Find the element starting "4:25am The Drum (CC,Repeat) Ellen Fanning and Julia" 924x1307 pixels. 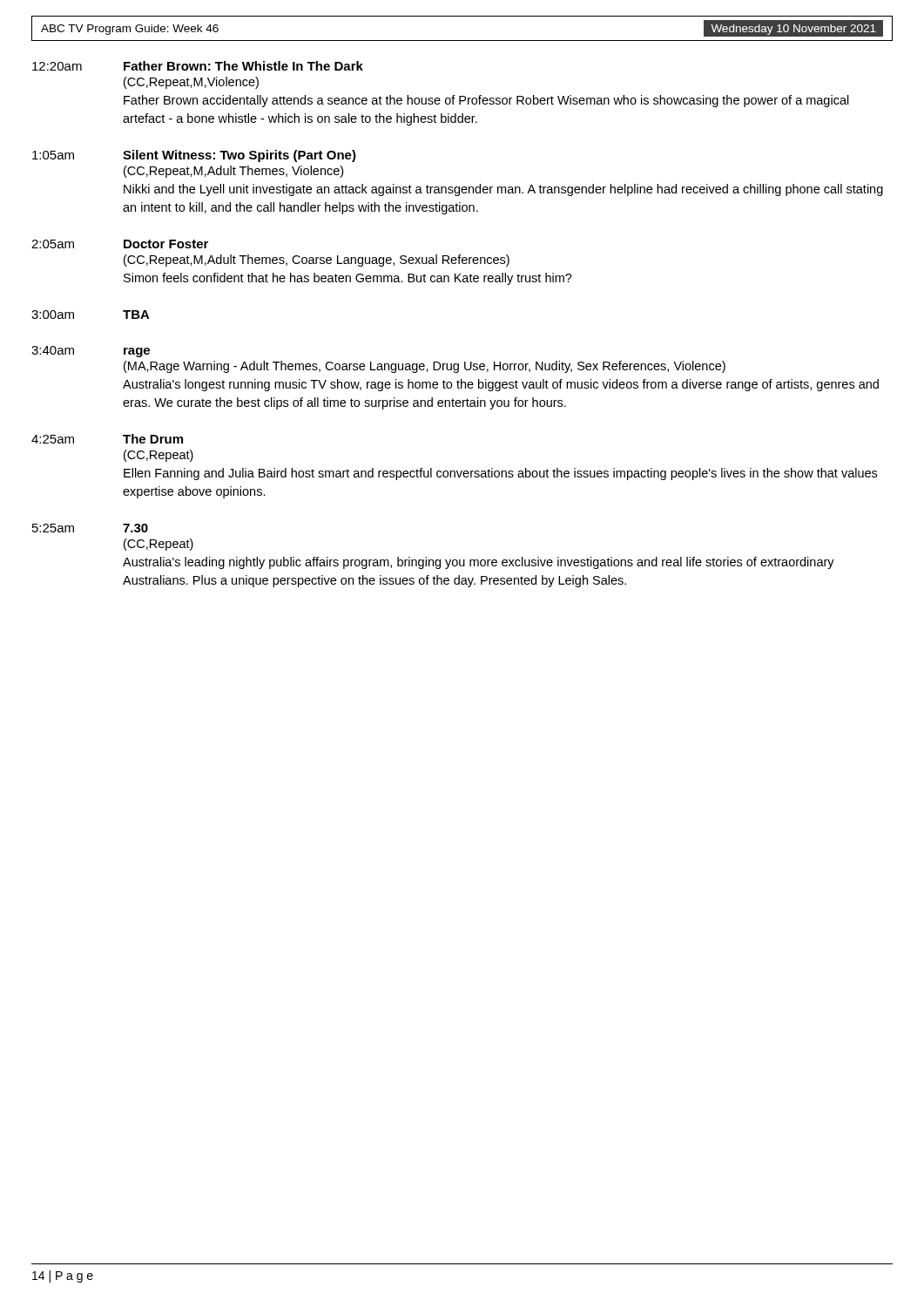pos(462,466)
